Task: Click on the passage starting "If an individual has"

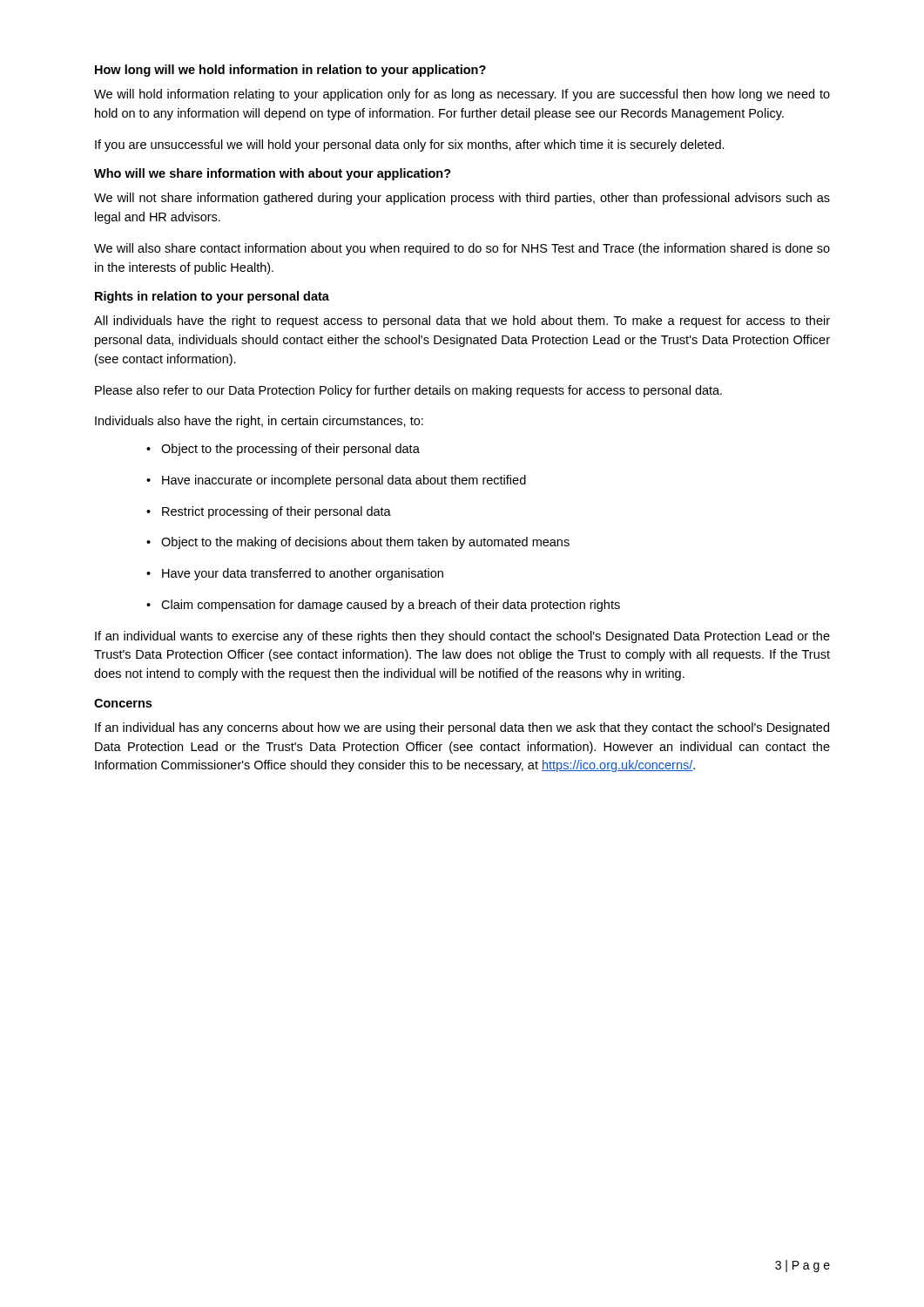Action: [462, 746]
